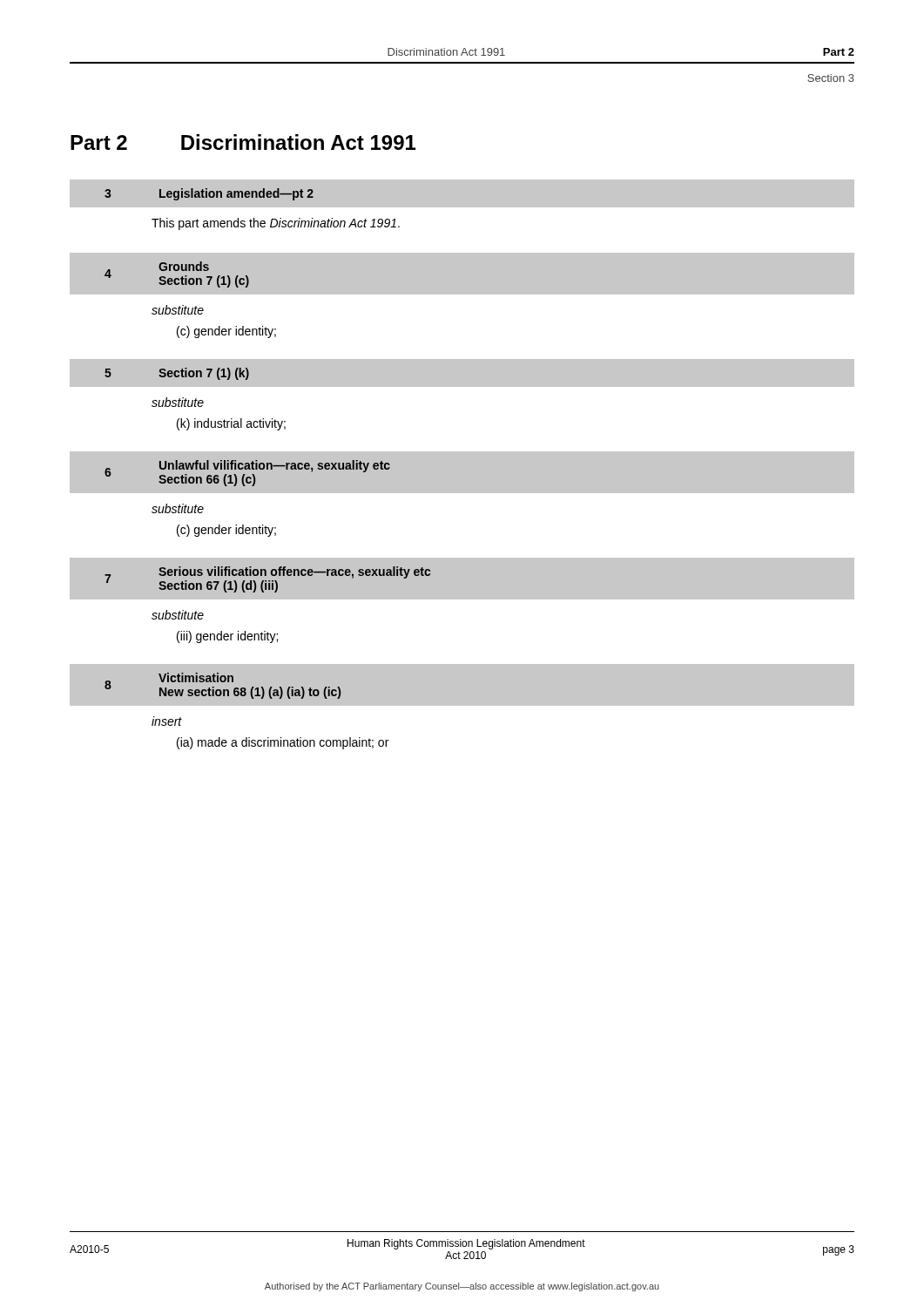Locate the section header containing "4 Grounds Section 7 (1) (c)"
This screenshot has width=924, height=1307.
coord(462,274)
